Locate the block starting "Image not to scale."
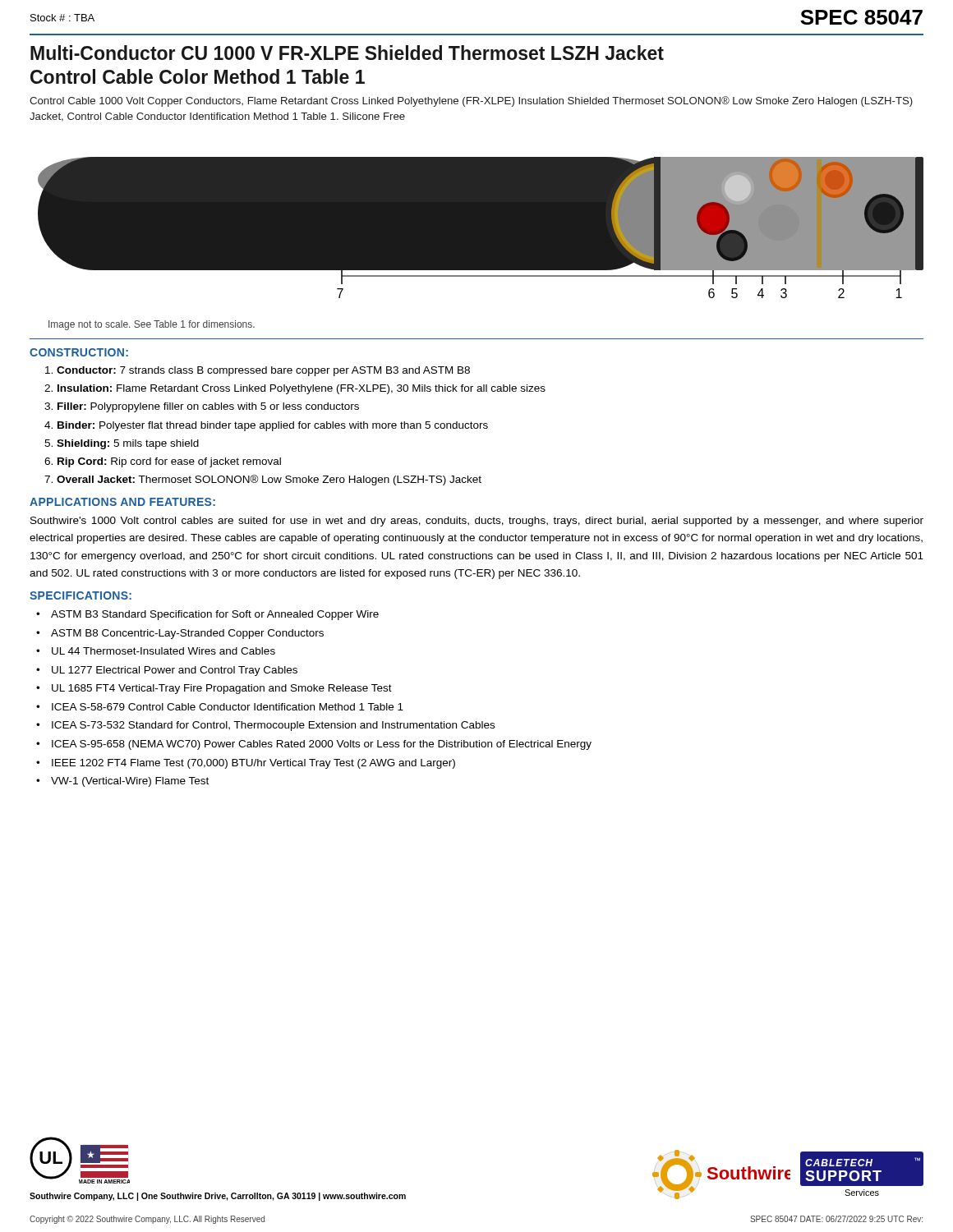 tap(151, 324)
